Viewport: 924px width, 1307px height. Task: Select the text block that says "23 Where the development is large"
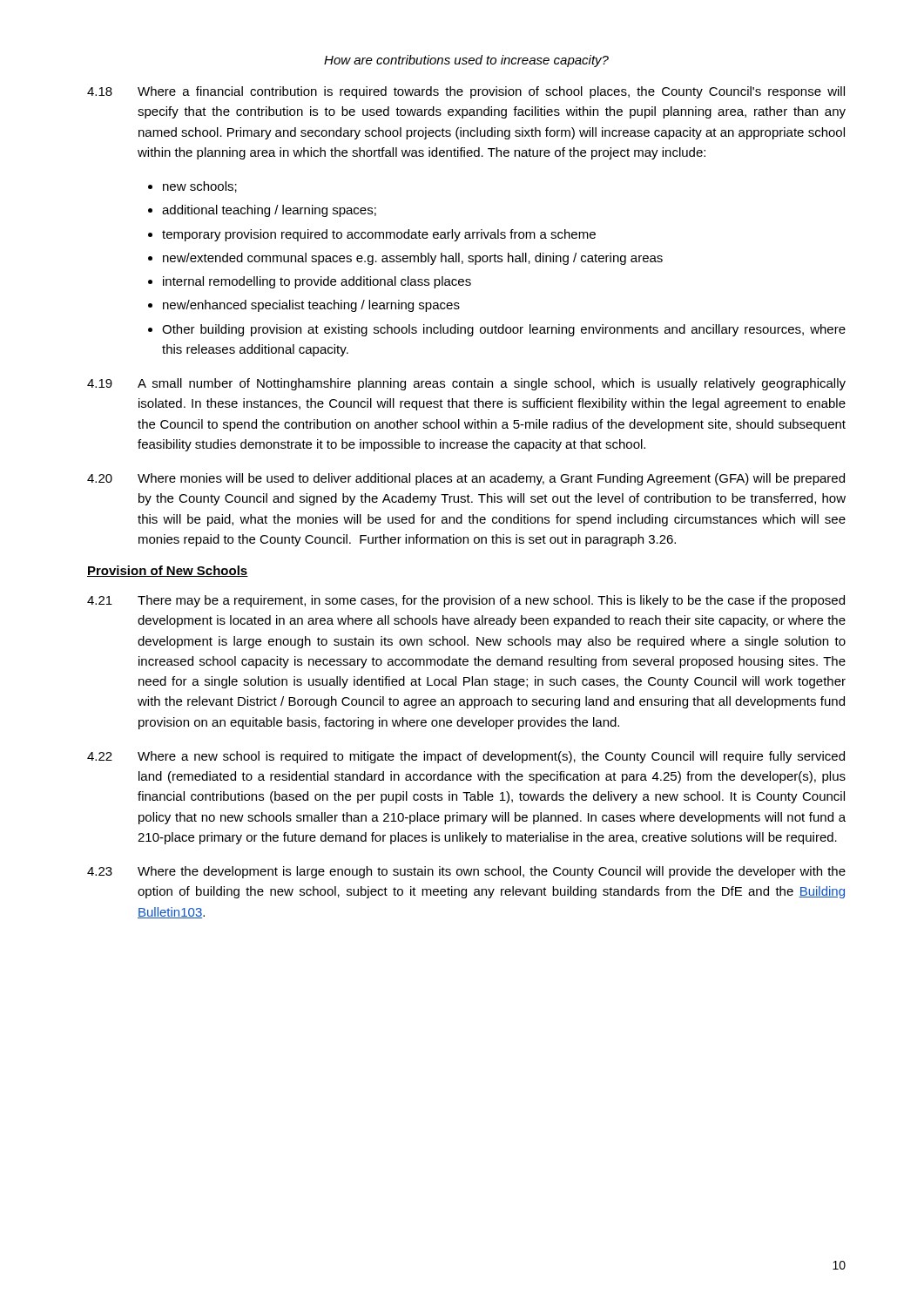[466, 891]
